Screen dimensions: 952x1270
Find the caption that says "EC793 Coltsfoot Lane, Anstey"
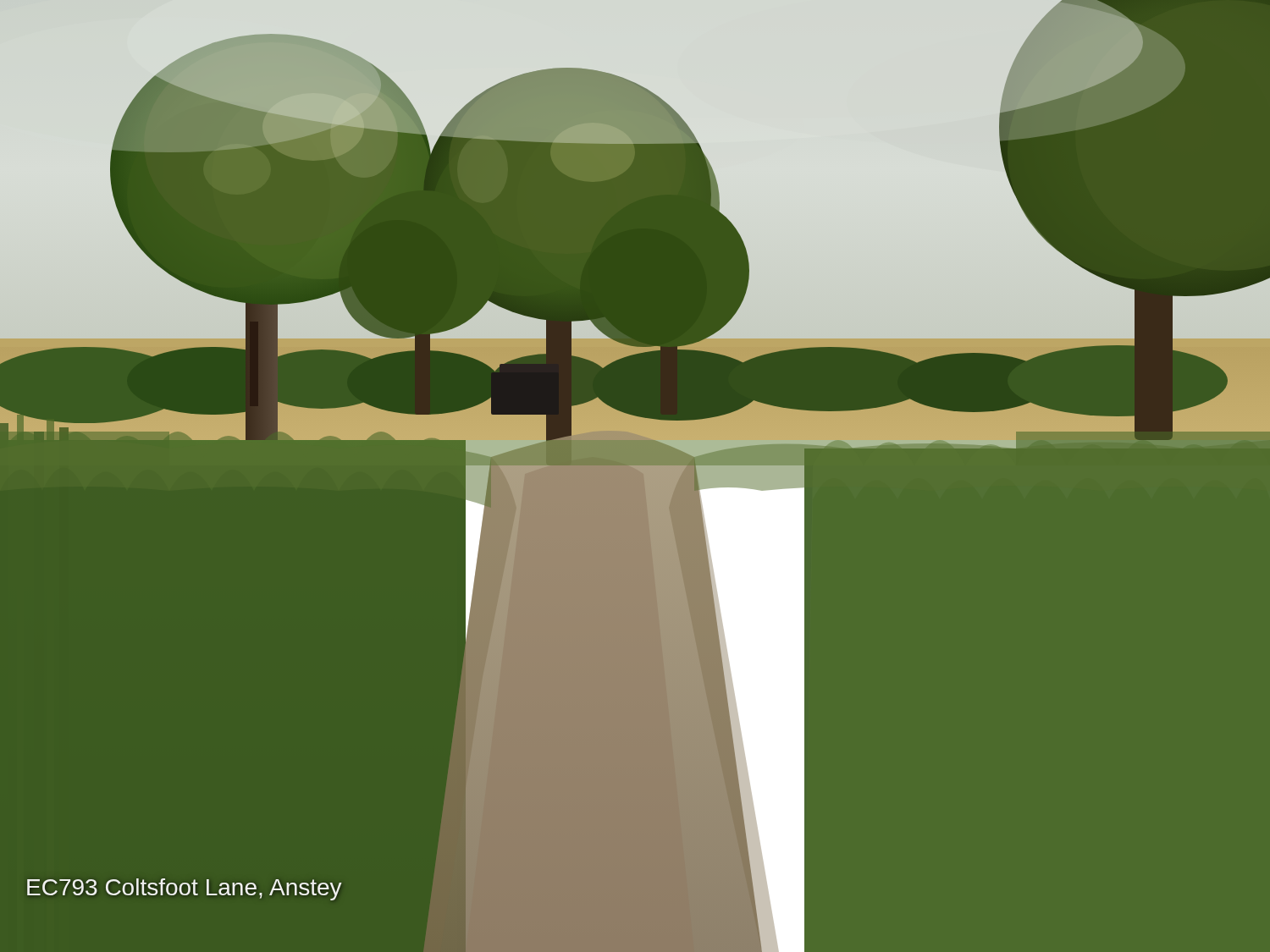pos(184,887)
